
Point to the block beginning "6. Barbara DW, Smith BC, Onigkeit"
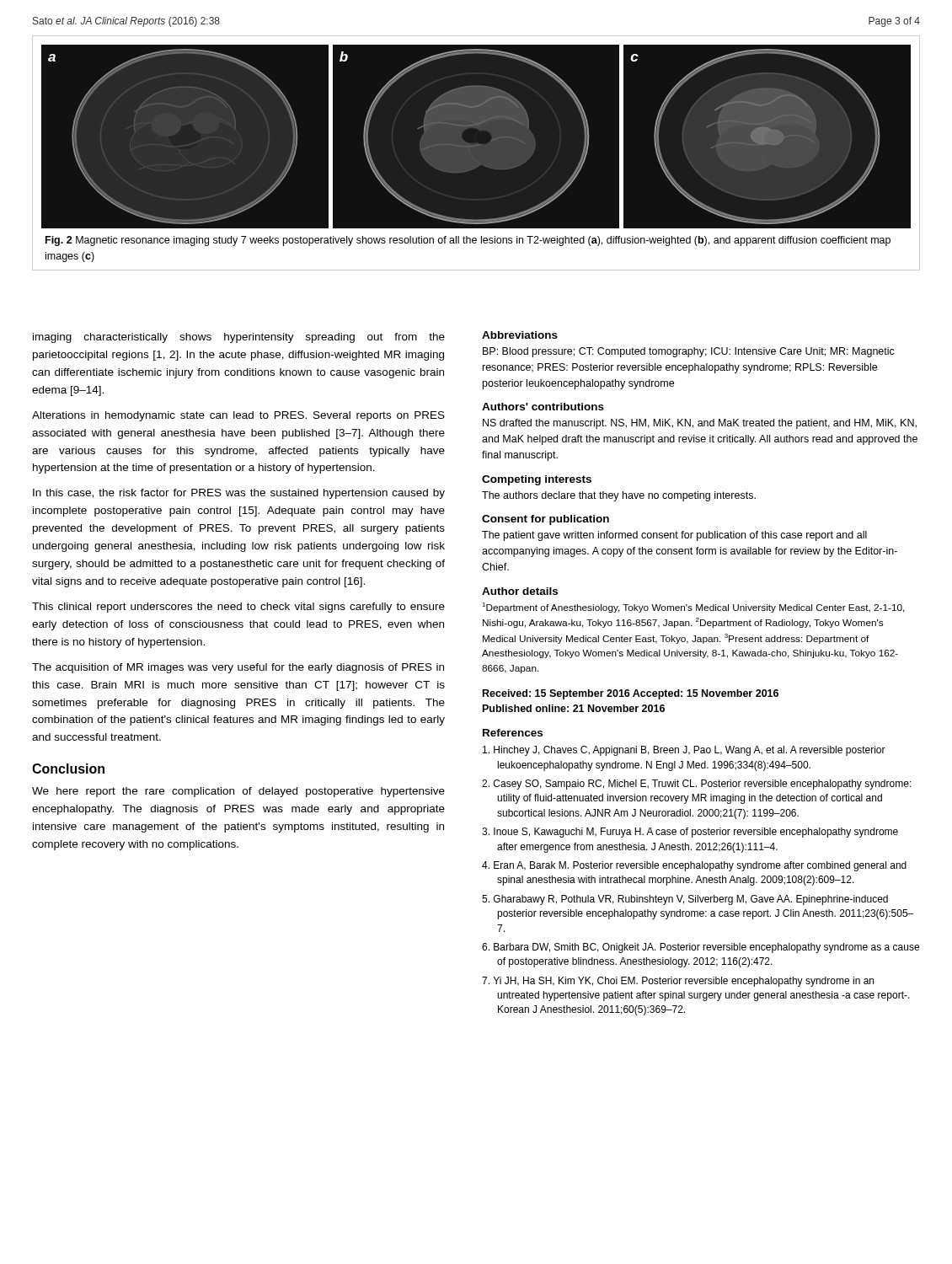click(701, 954)
